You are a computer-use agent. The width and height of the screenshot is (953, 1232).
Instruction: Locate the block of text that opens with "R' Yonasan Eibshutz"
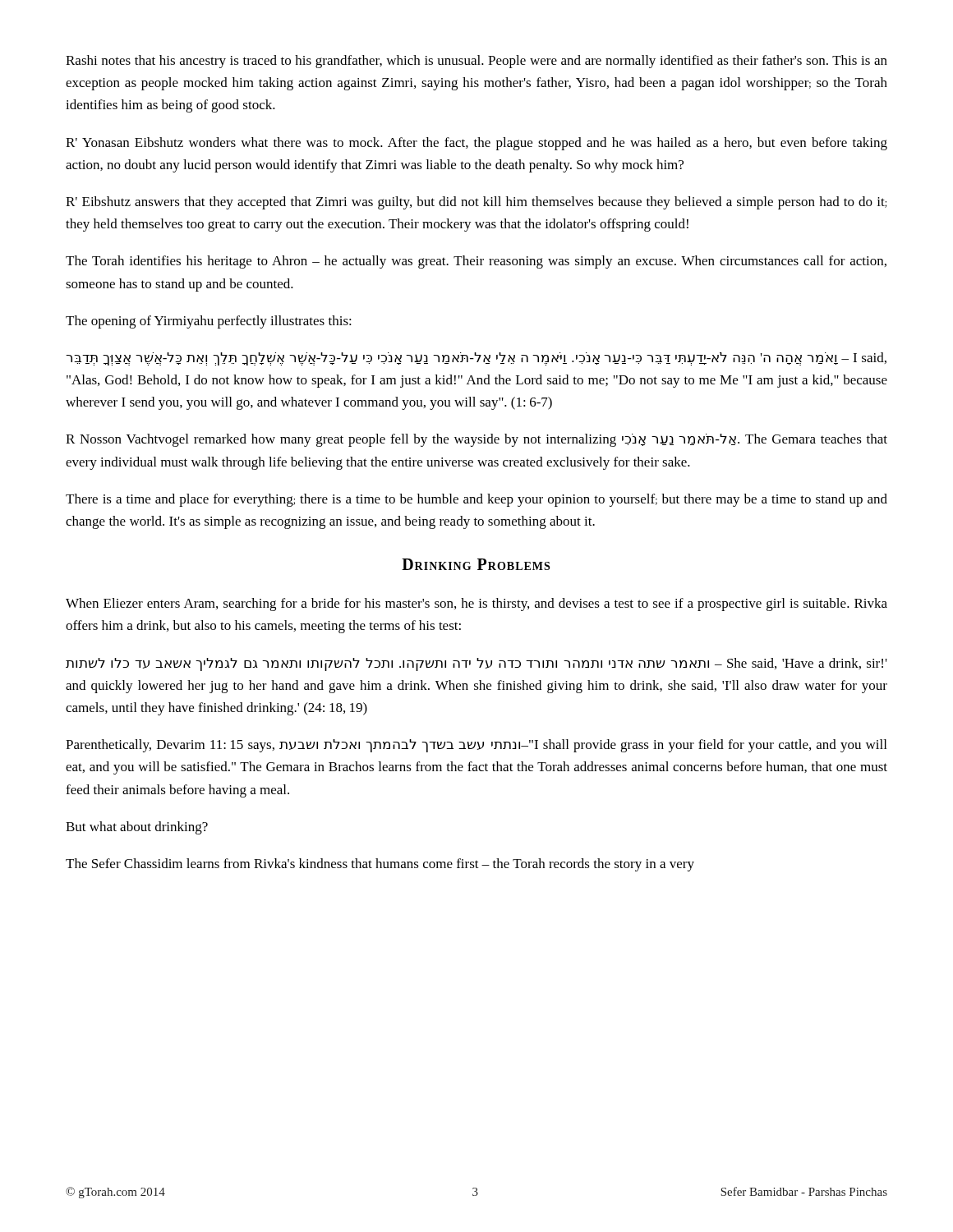click(476, 153)
